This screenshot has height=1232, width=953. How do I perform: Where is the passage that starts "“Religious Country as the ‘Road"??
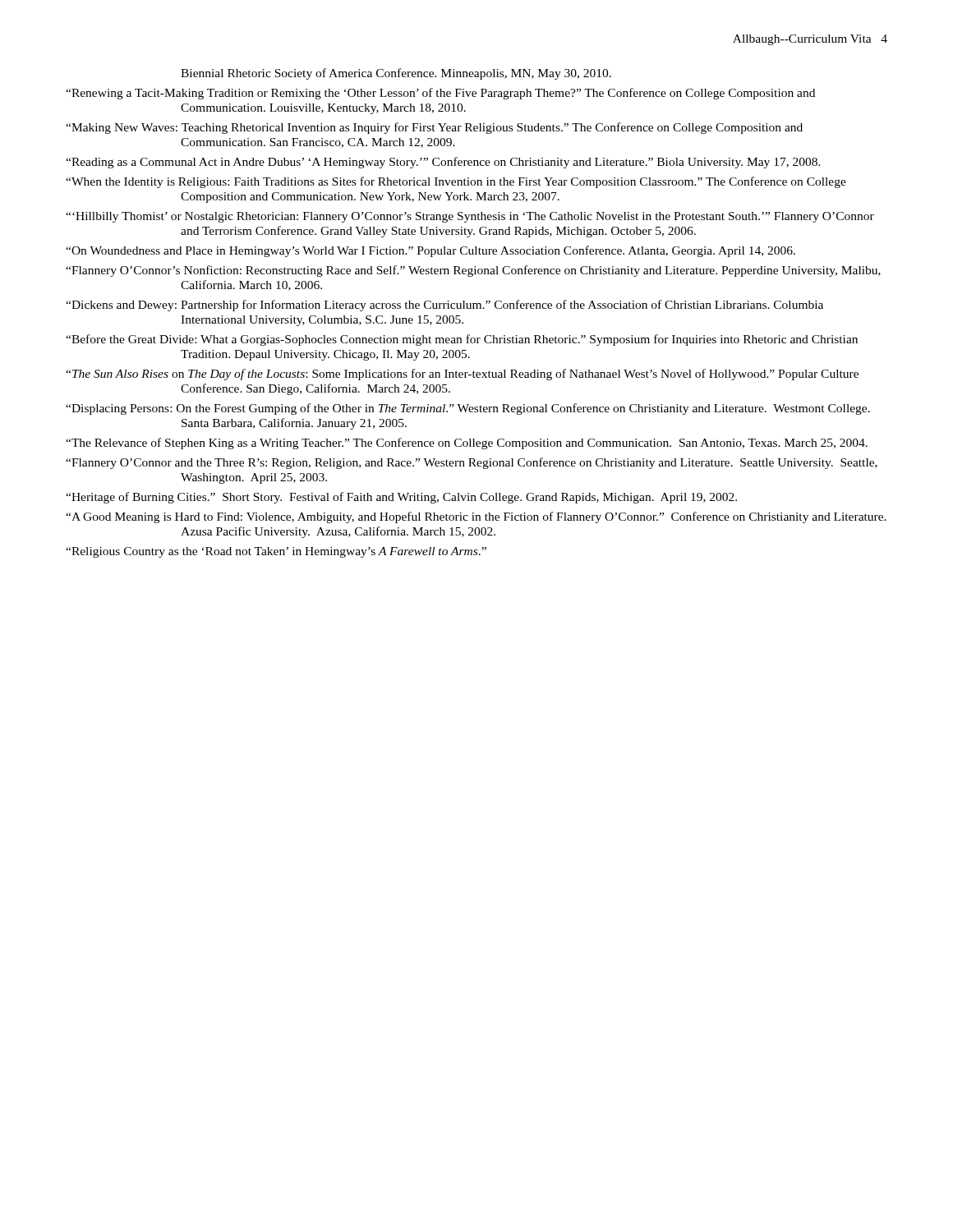click(476, 551)
